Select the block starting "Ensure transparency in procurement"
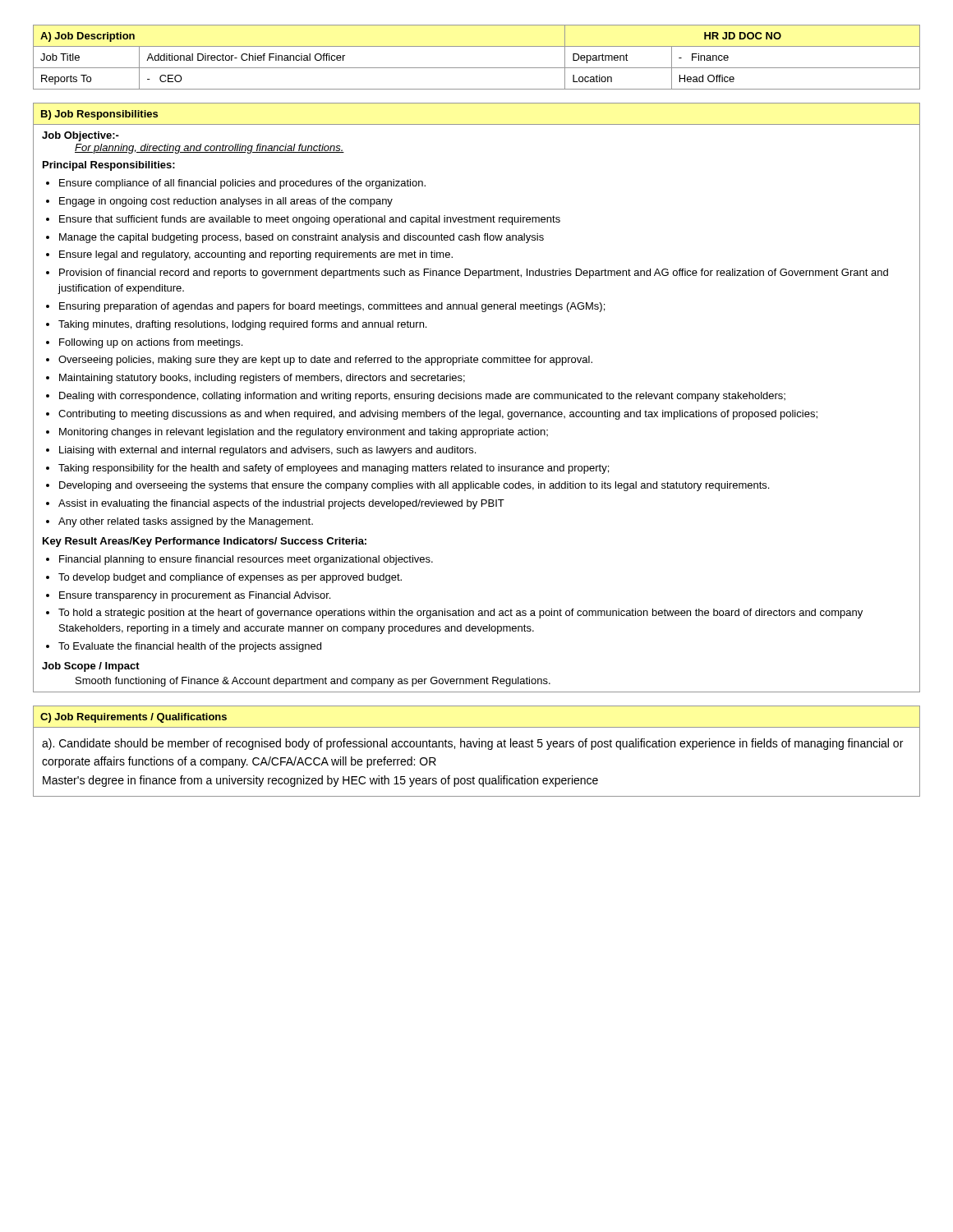Screen dimensions: 1232x953 pyautogui.click(x=195, y=595)
